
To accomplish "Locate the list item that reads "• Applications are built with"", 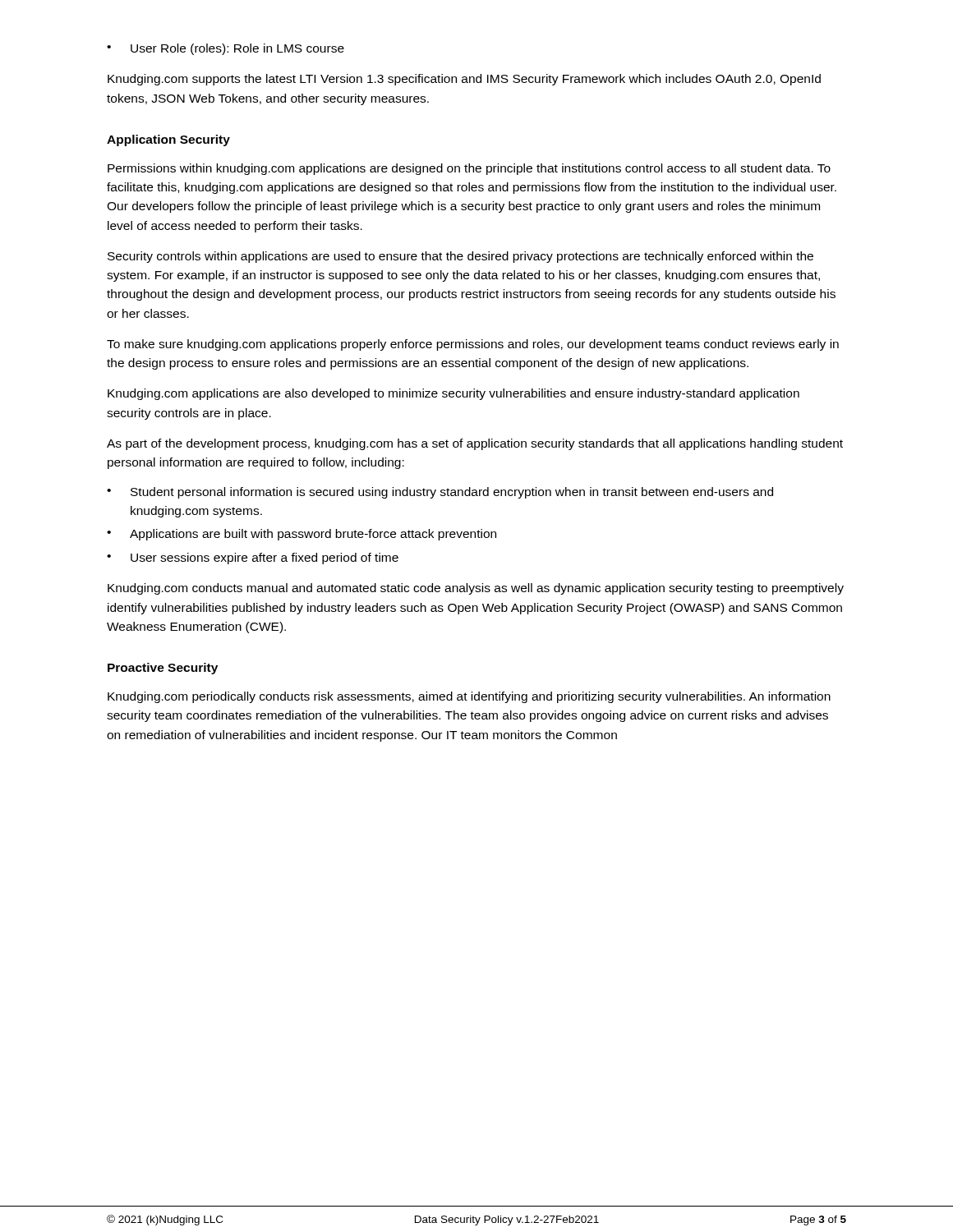I will (476, 534).
